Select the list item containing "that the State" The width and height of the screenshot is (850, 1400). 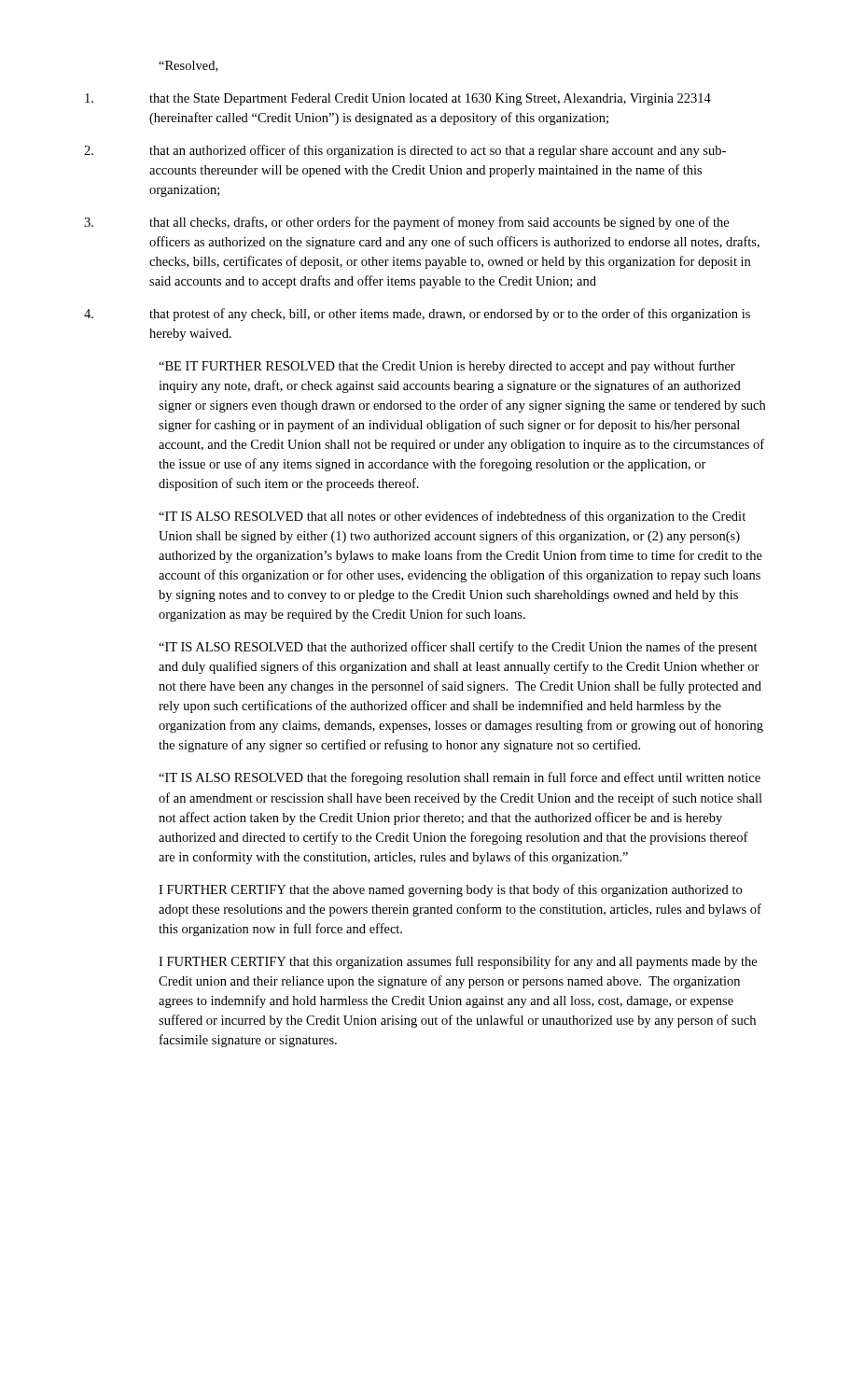(425, 108)
